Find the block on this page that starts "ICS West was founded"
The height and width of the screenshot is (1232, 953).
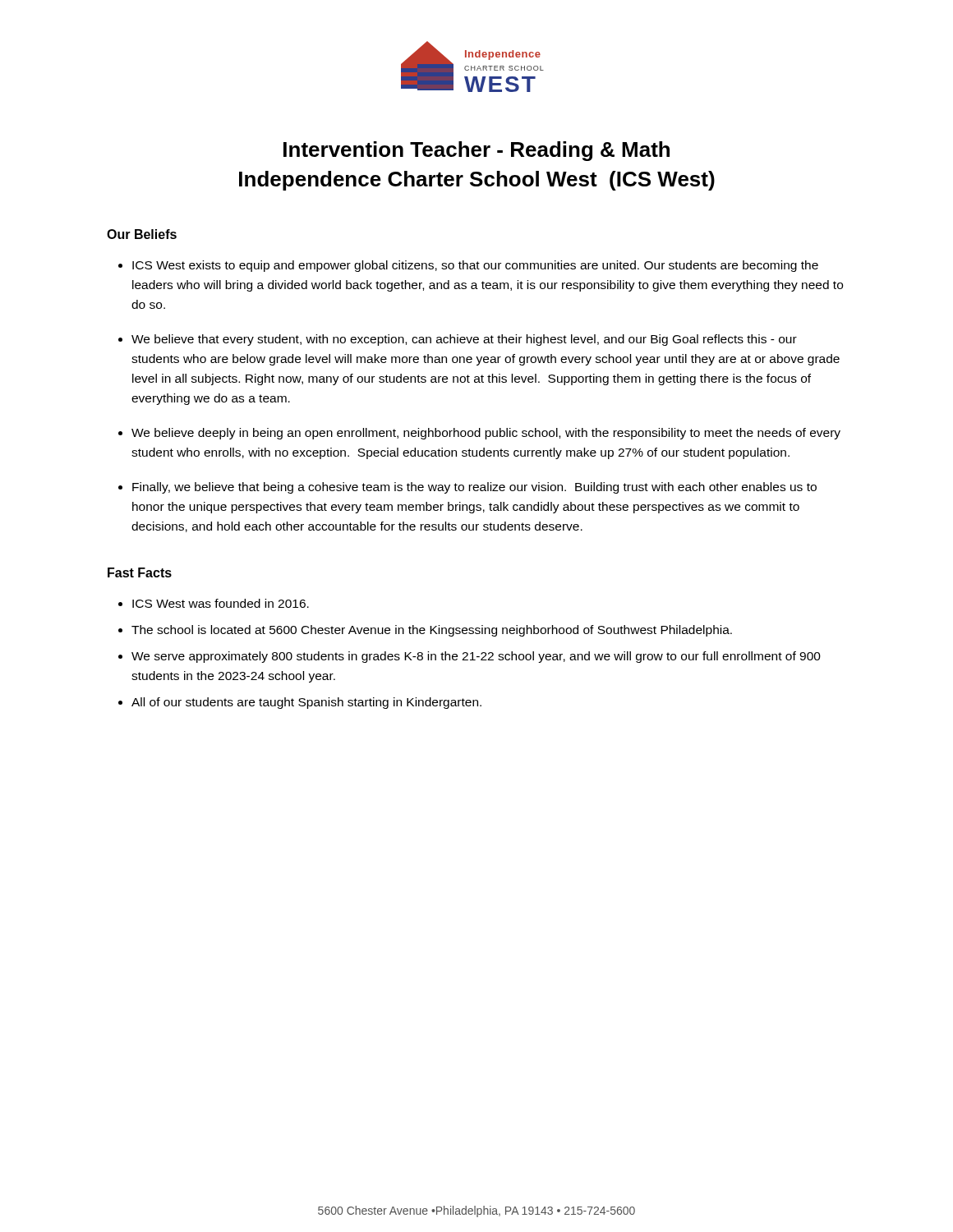click(221, 603)
